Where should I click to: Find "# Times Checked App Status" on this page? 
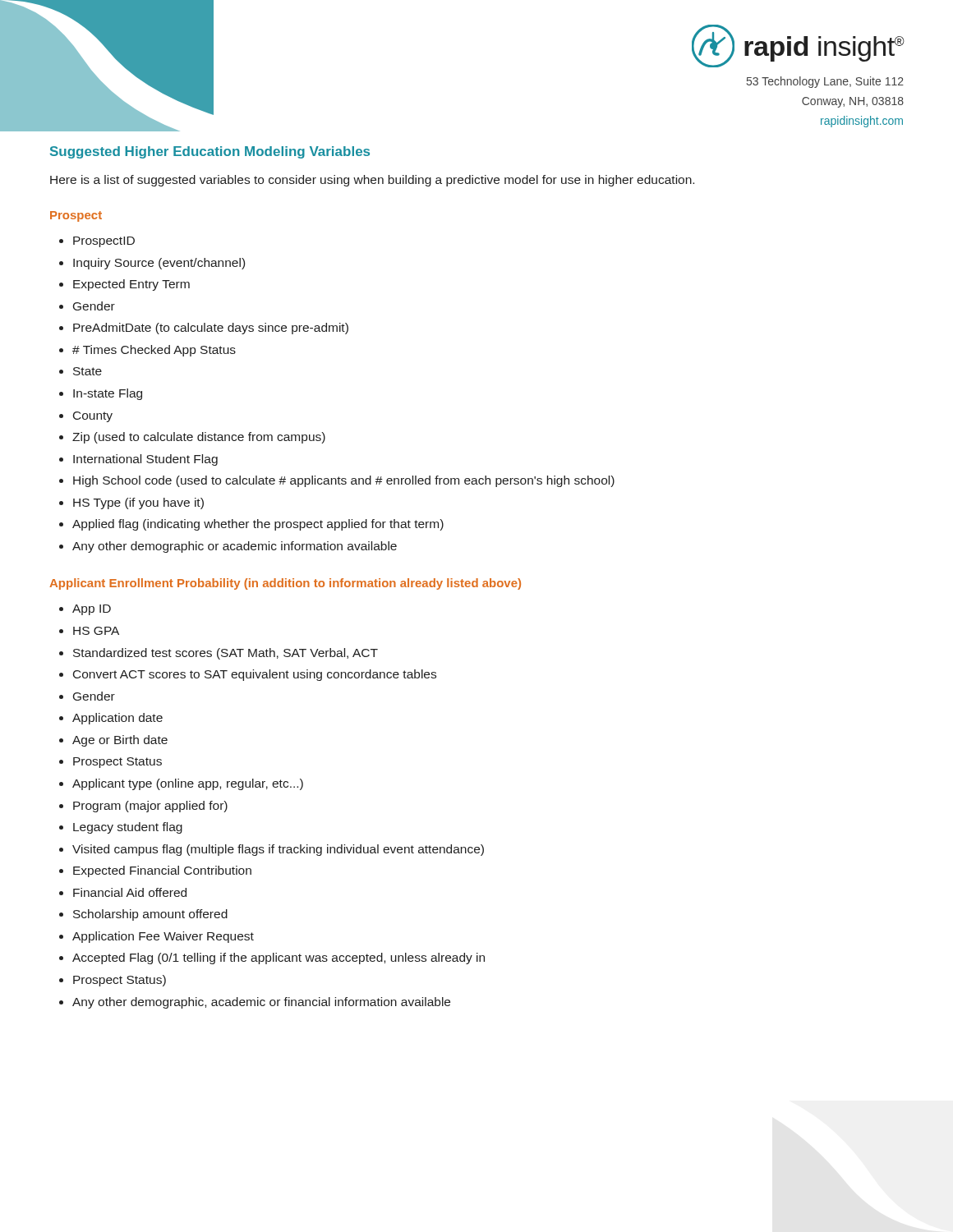click(154, 349)
